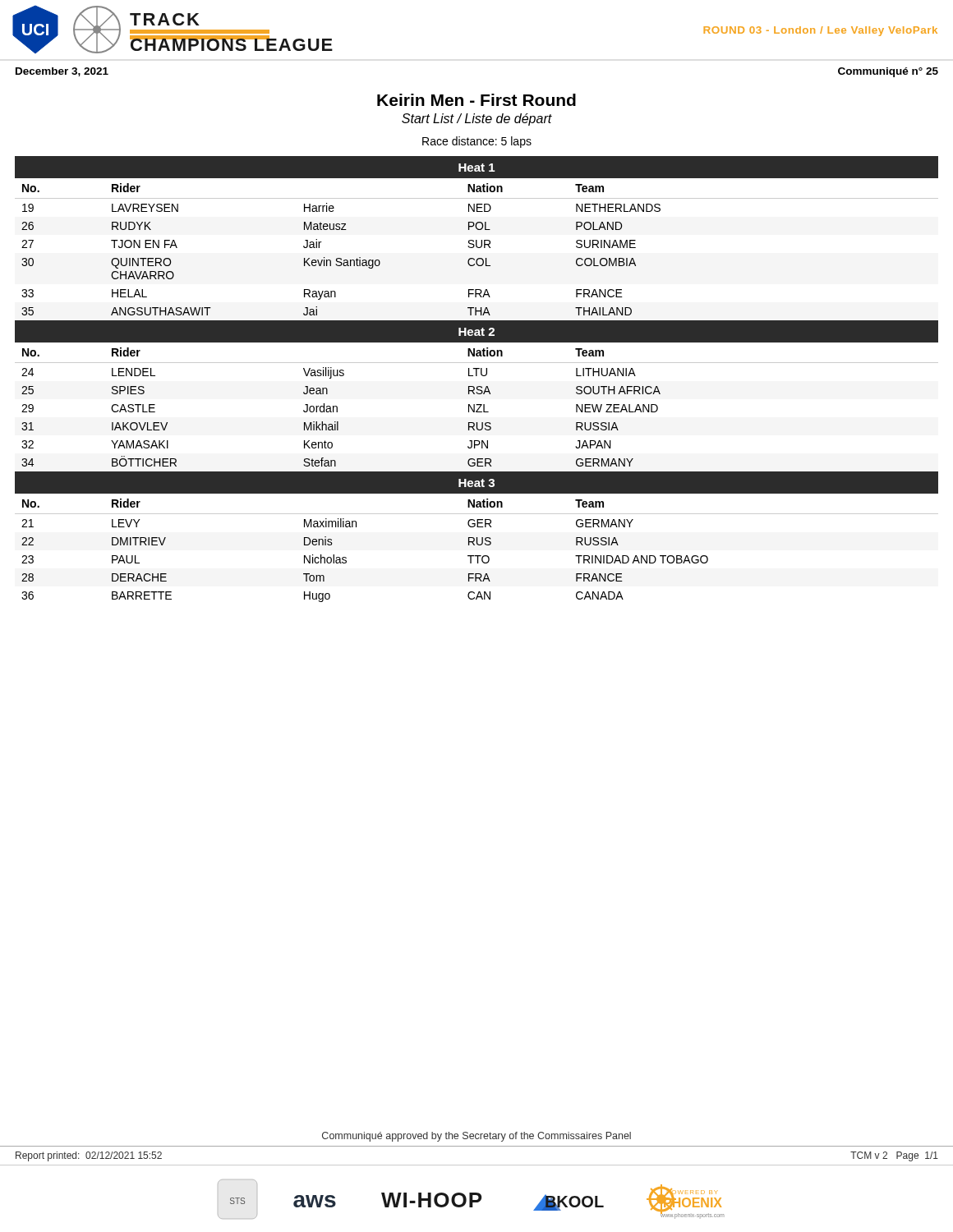Select the text block containing "Race distance: 5"
953x1232 pixels.
tap(476, 141)
